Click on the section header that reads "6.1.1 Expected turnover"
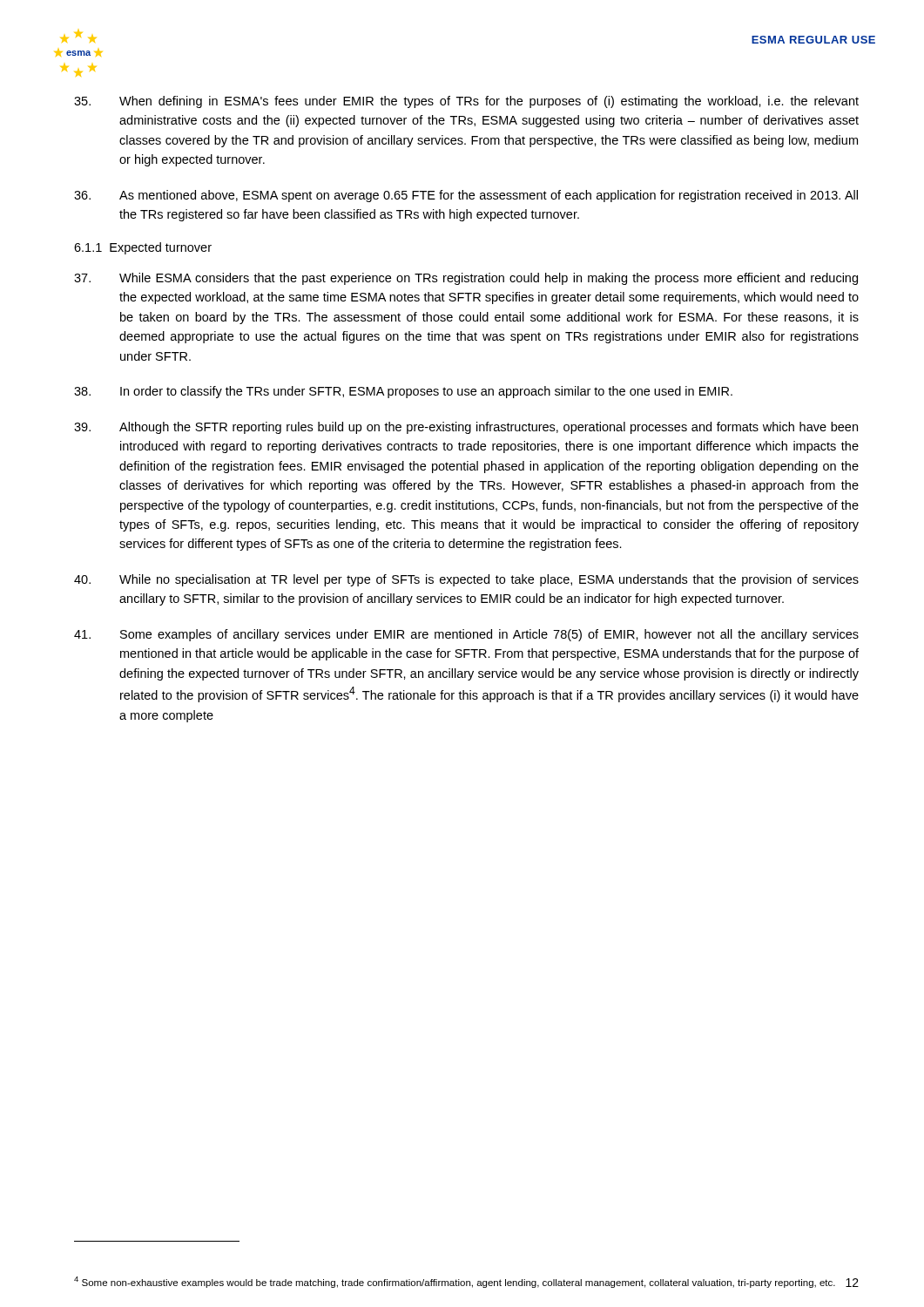The width and height of the screenshot is (924, 1307). pos(143,247)
